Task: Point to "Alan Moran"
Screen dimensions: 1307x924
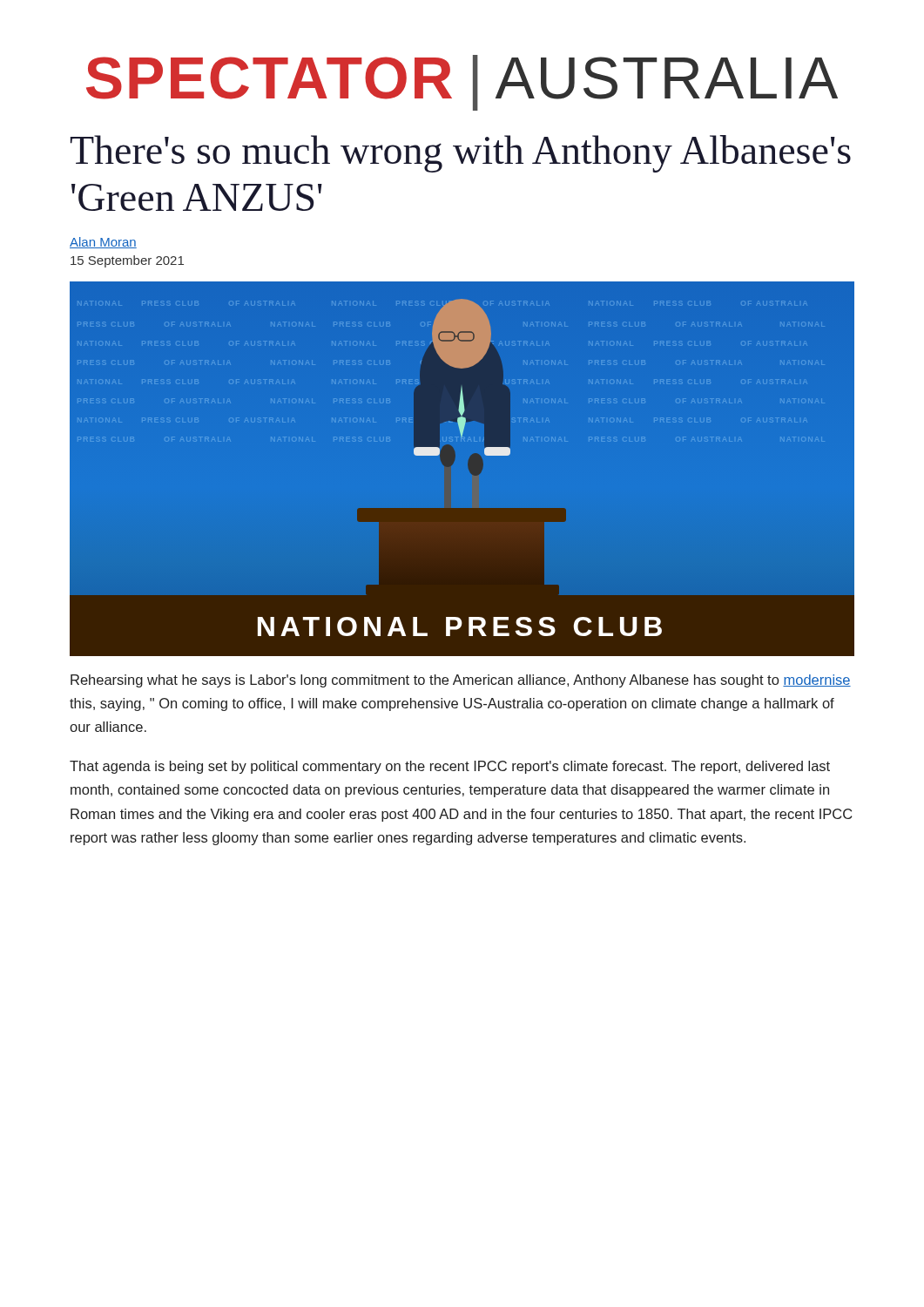Action: (103, 243)
